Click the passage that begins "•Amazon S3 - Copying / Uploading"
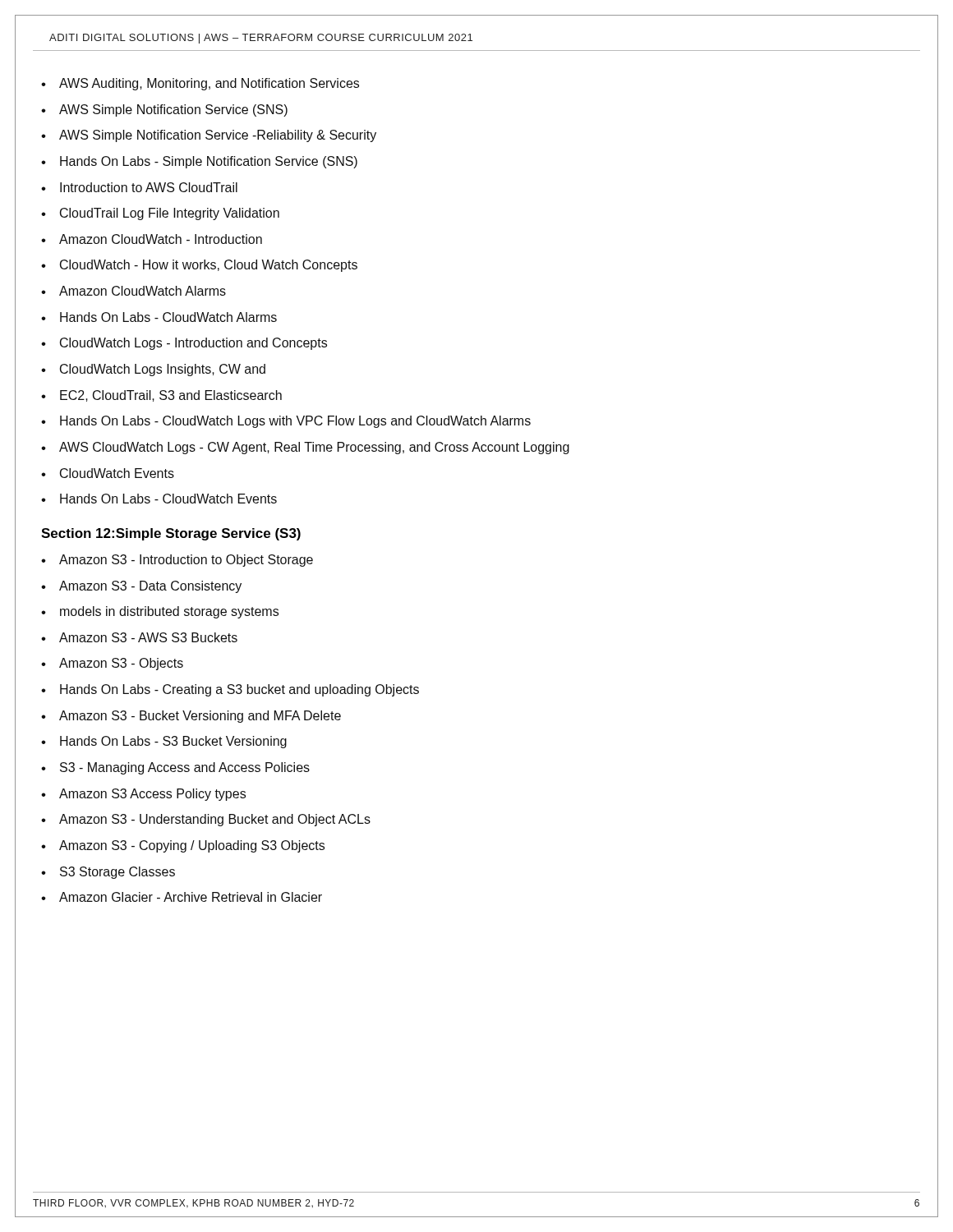Screen dimensions: 1232x953 point(183,847)
